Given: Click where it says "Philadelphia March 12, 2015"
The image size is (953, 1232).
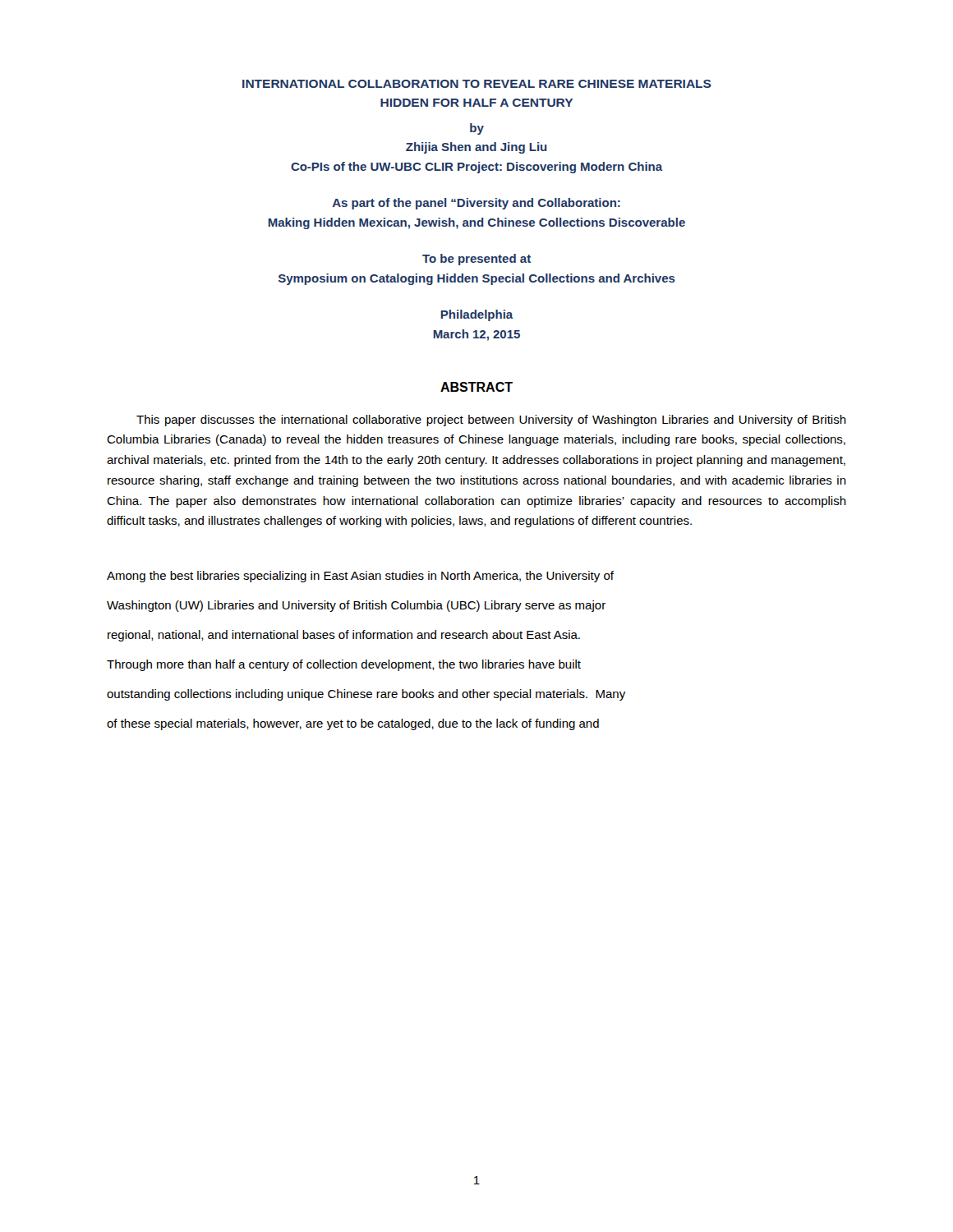Looking at the screenshot, I should [476, 324].
